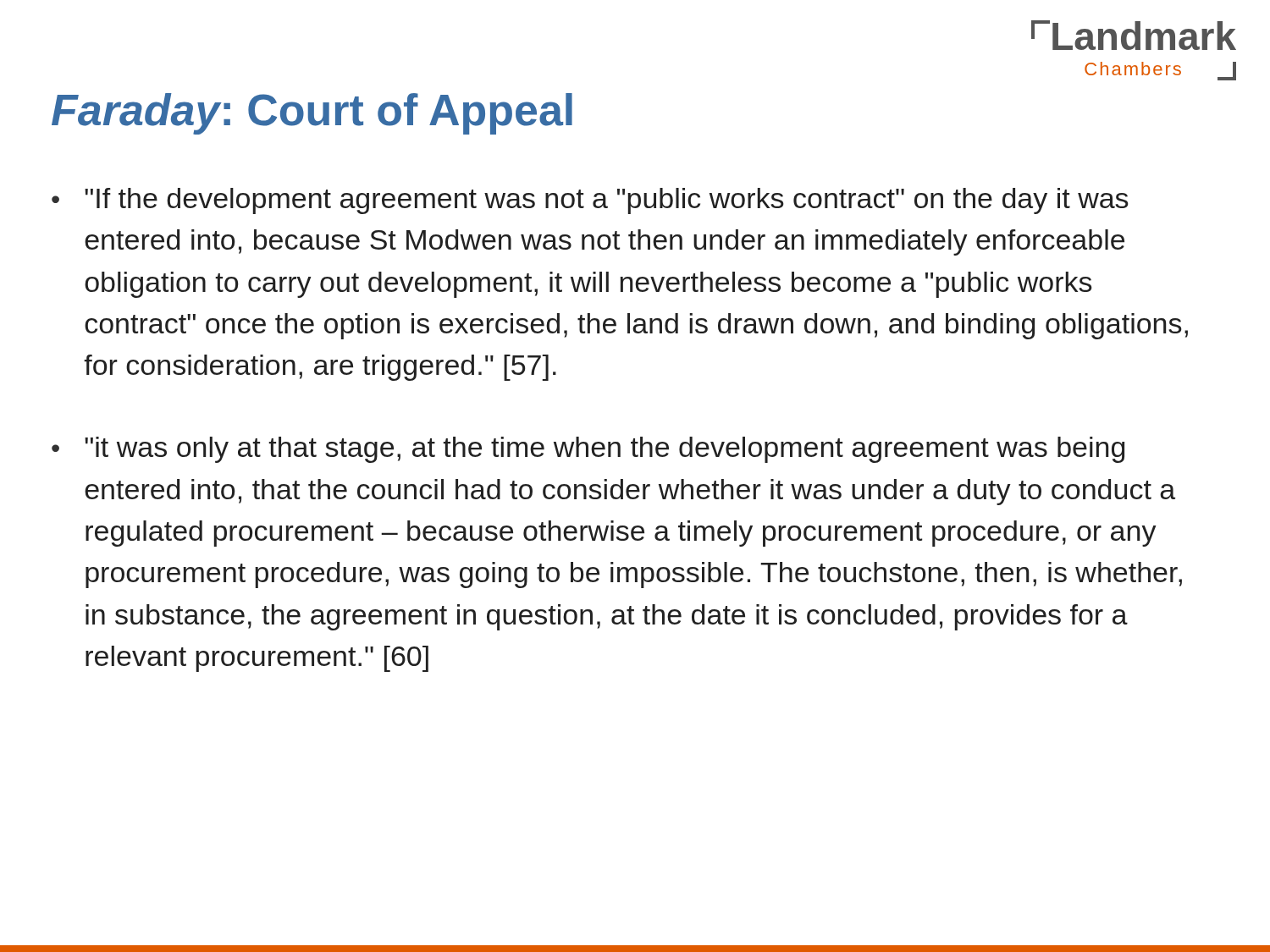Select the list item that reads "• "it was only at that"
The height and width of the screenshot is (952, 1270).
pyautogui.click(x=627, y=552)
